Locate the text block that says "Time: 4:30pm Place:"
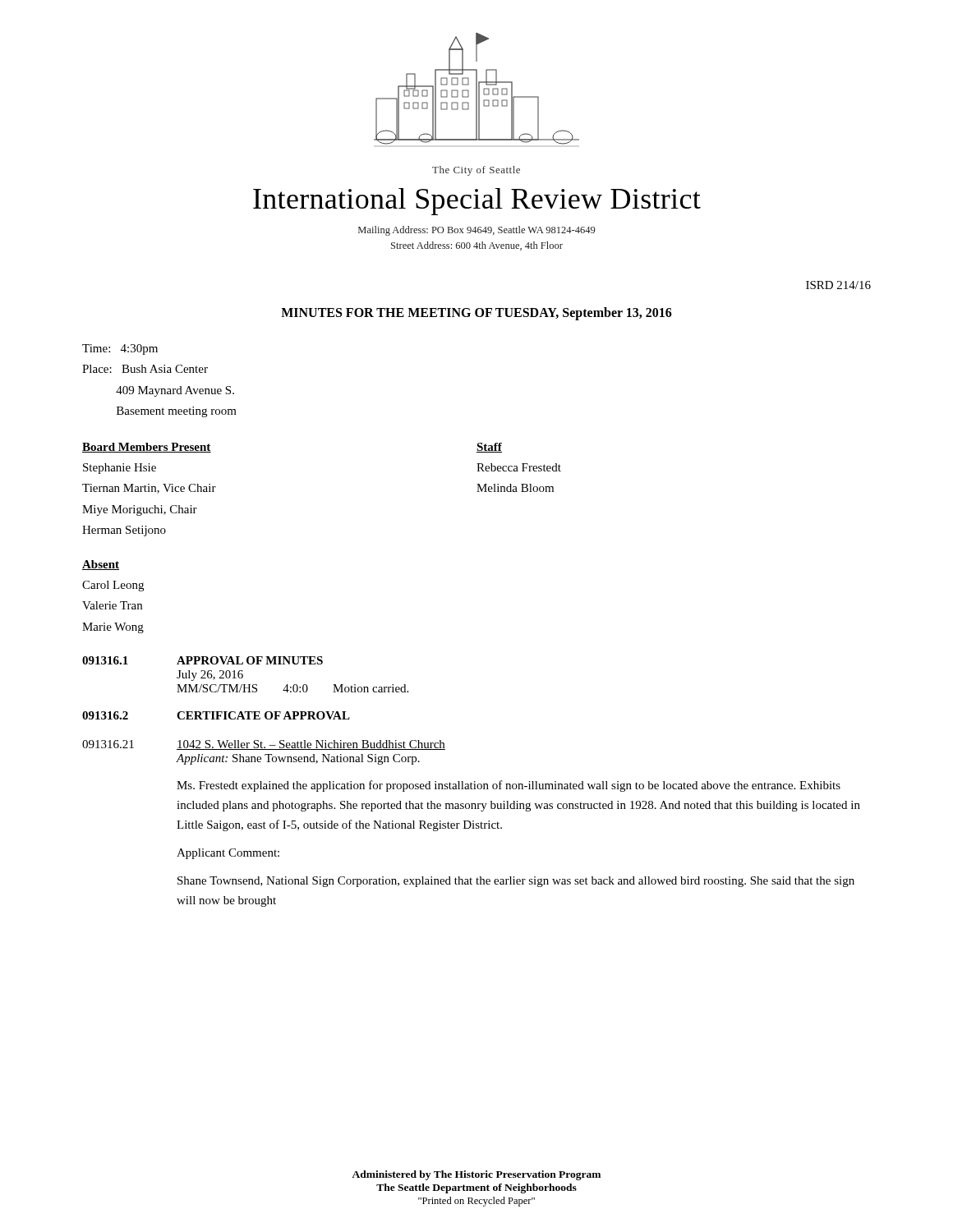 coord(159,379)
